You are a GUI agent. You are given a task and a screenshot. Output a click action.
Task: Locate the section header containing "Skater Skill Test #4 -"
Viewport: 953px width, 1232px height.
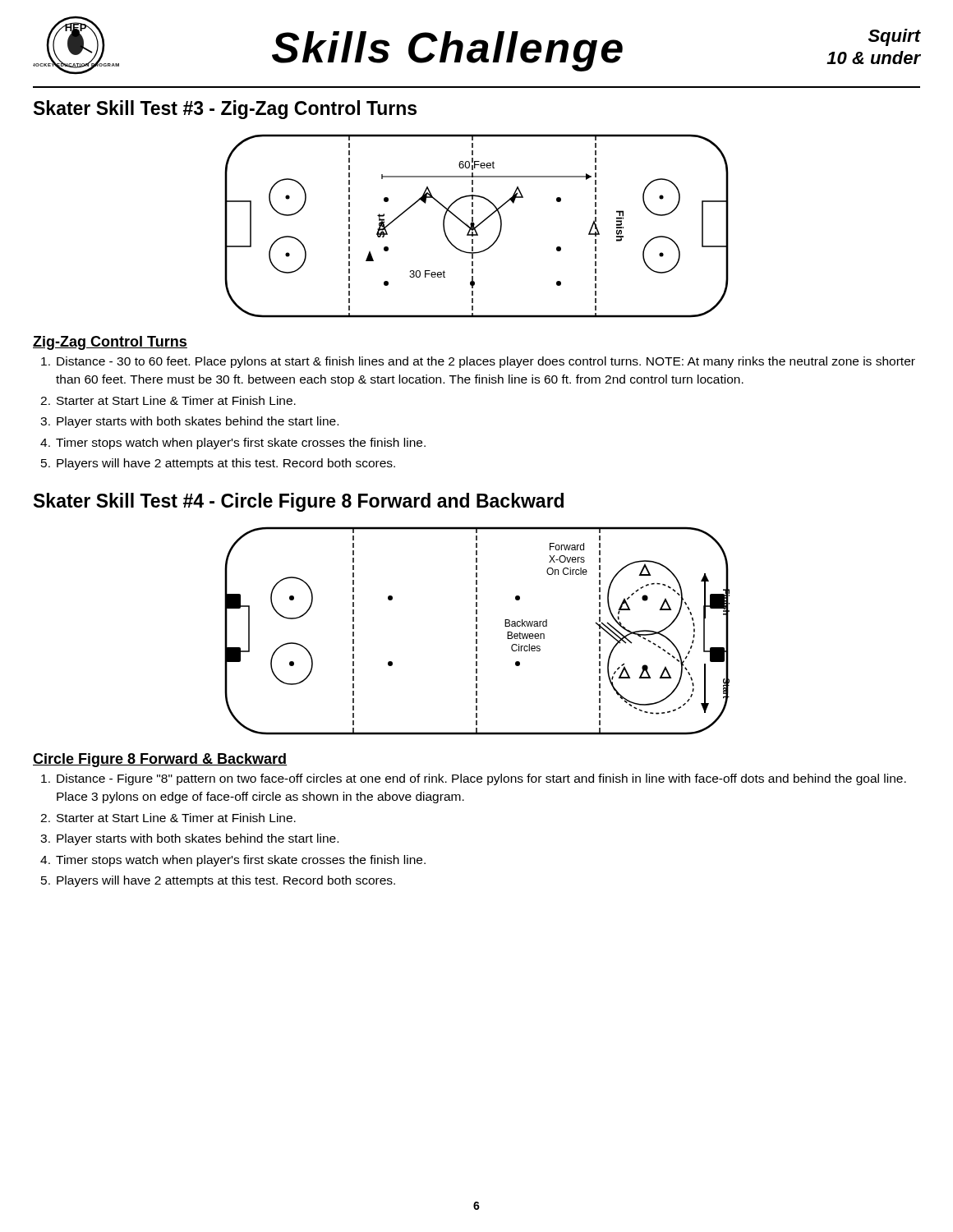pos(299,501)
